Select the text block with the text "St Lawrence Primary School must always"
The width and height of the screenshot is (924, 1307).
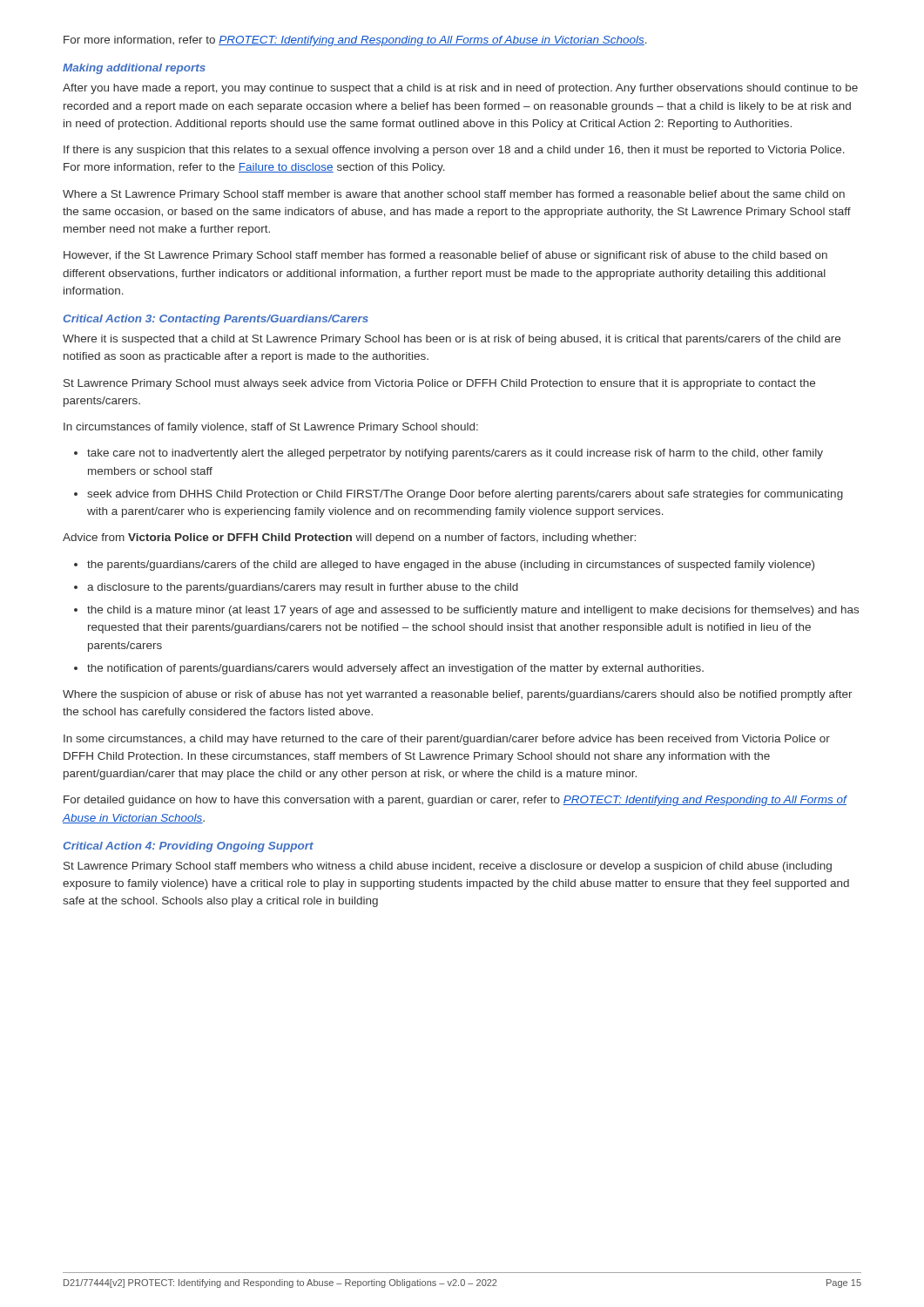coord(462,392)
